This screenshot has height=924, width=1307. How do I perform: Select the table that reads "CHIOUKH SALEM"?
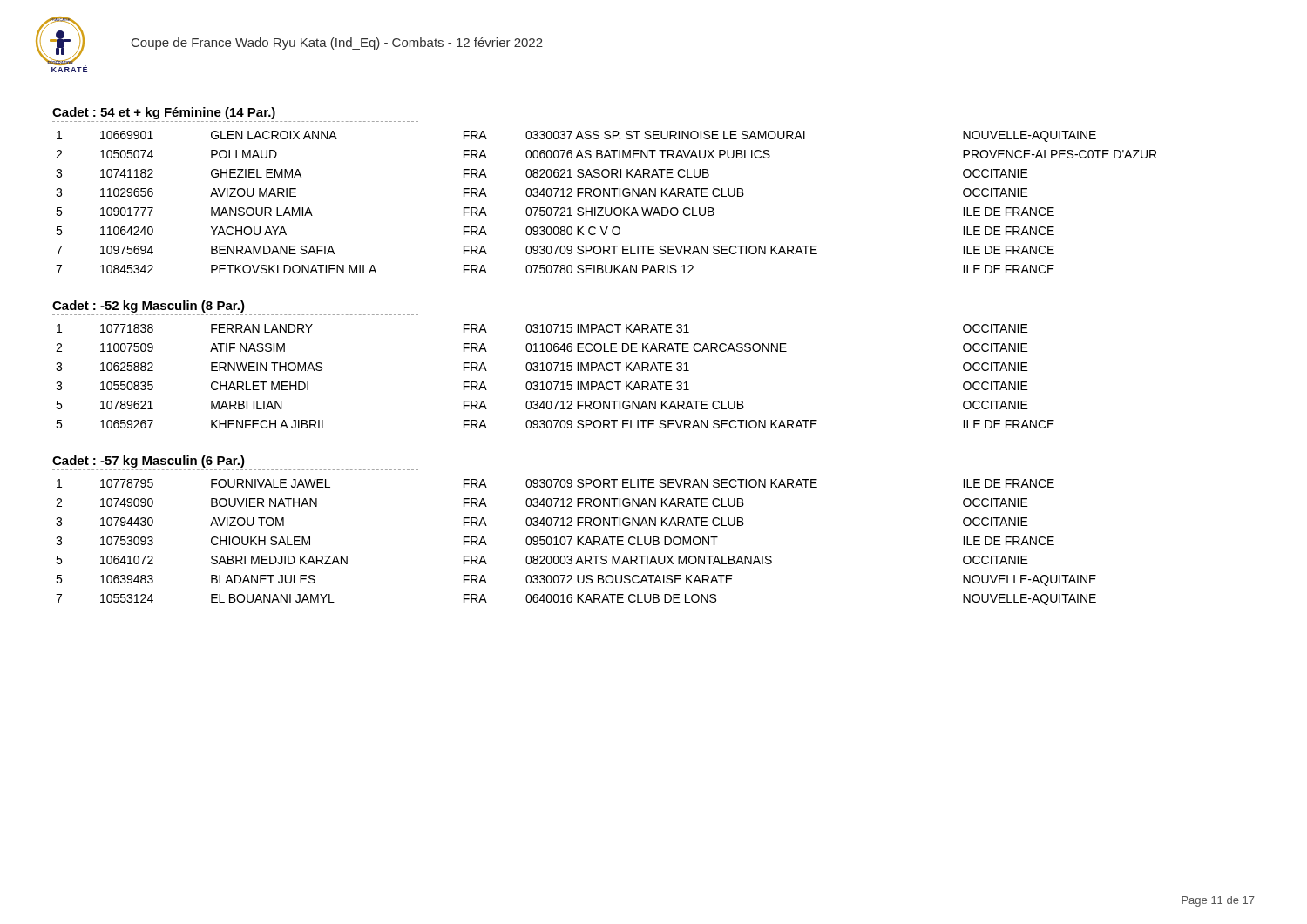[654, 541]
